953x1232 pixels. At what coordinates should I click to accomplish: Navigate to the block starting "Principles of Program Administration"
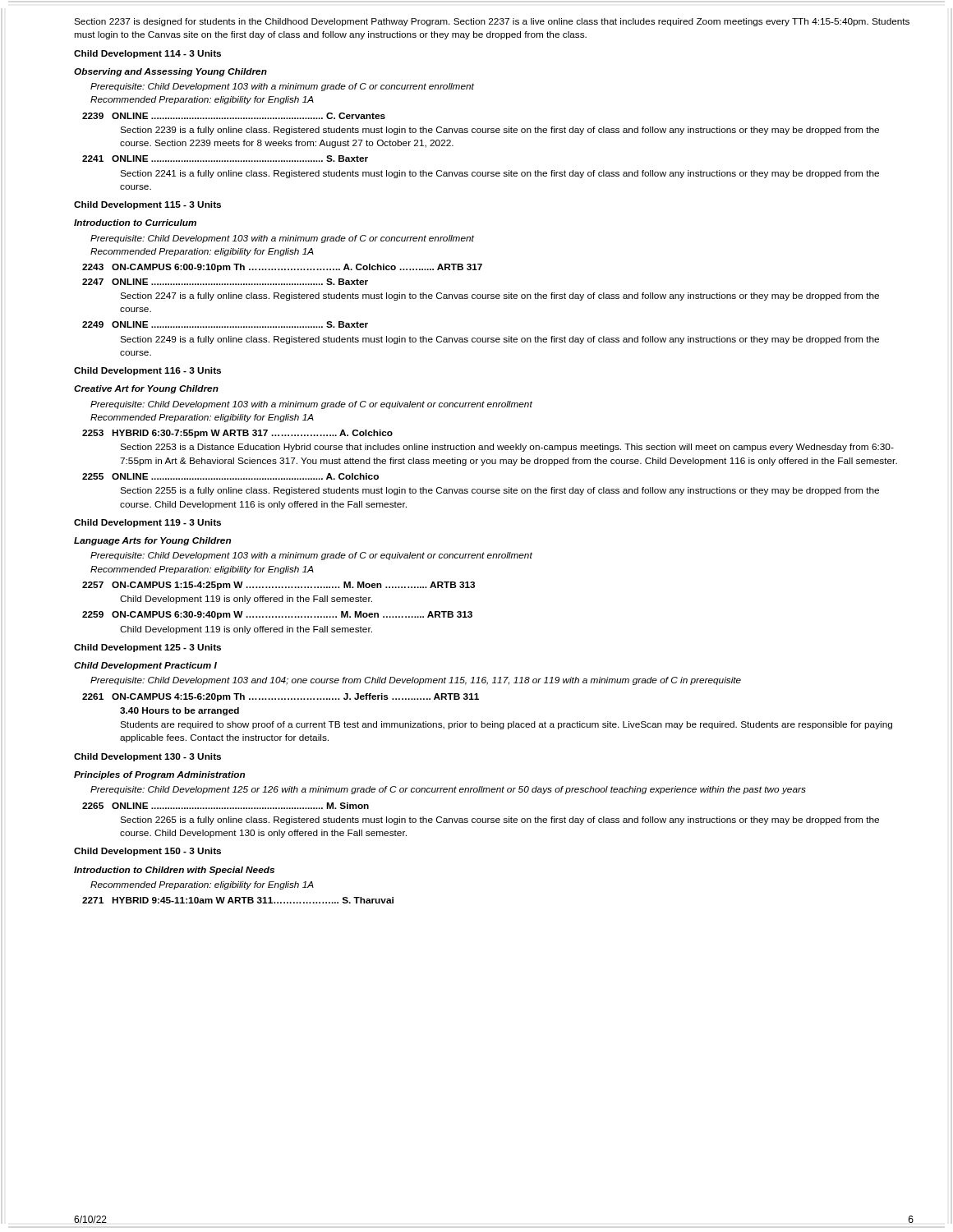tap(160, 774)
